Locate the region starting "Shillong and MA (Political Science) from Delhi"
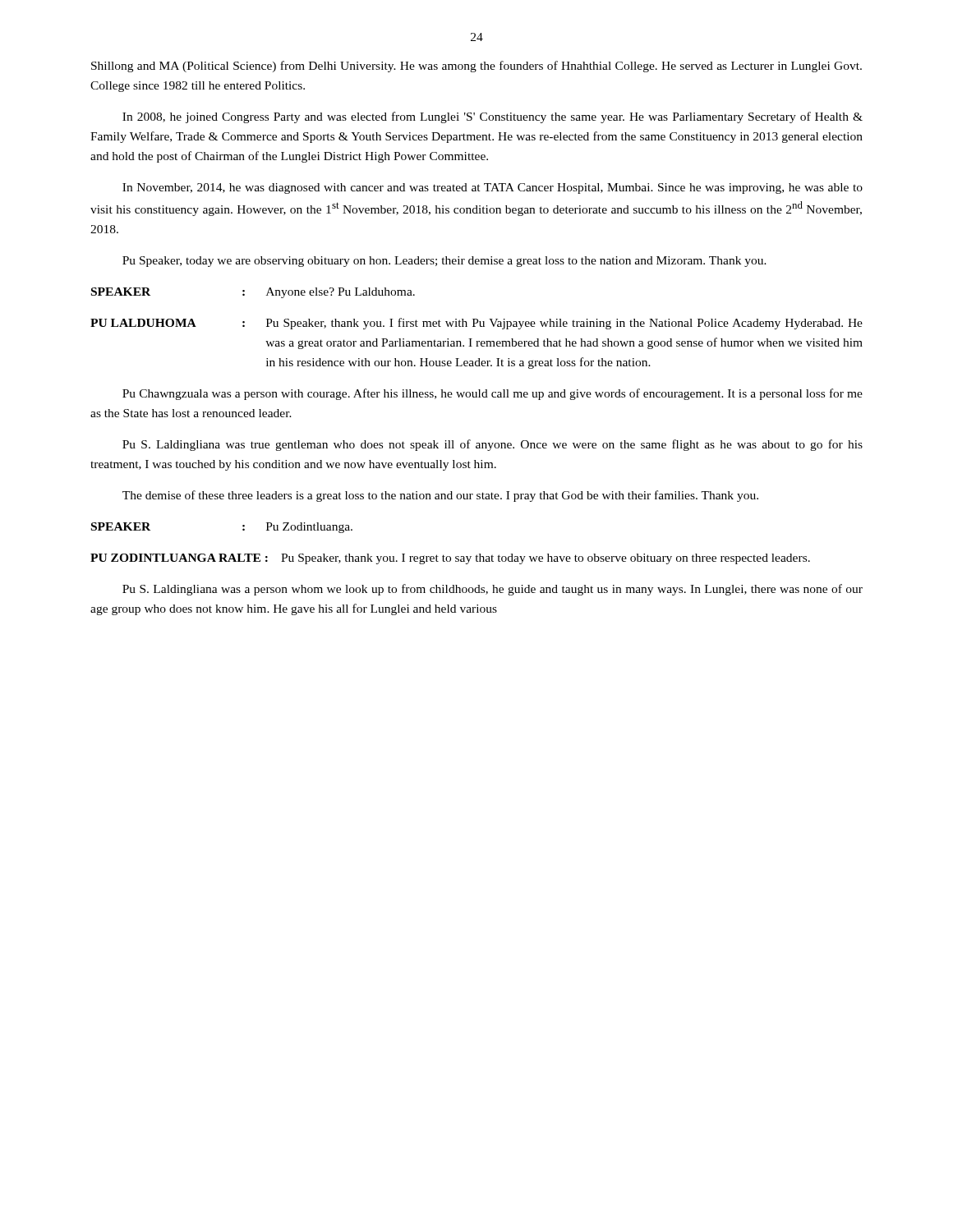Image resolution: width=953 pixels, height=1232 pixels. pyautogui.click(x=476, y=76)
